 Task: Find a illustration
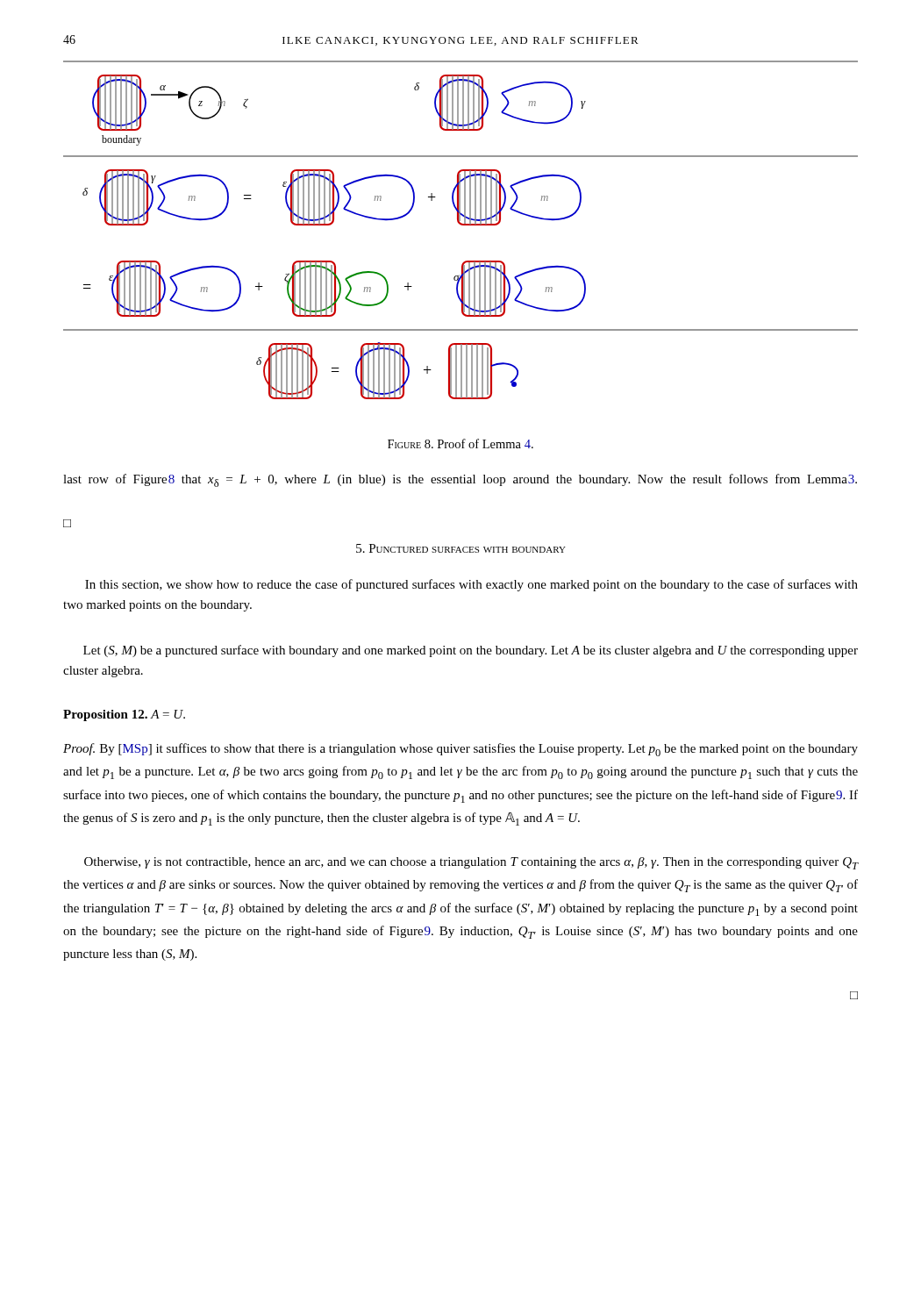coord(460,246)
